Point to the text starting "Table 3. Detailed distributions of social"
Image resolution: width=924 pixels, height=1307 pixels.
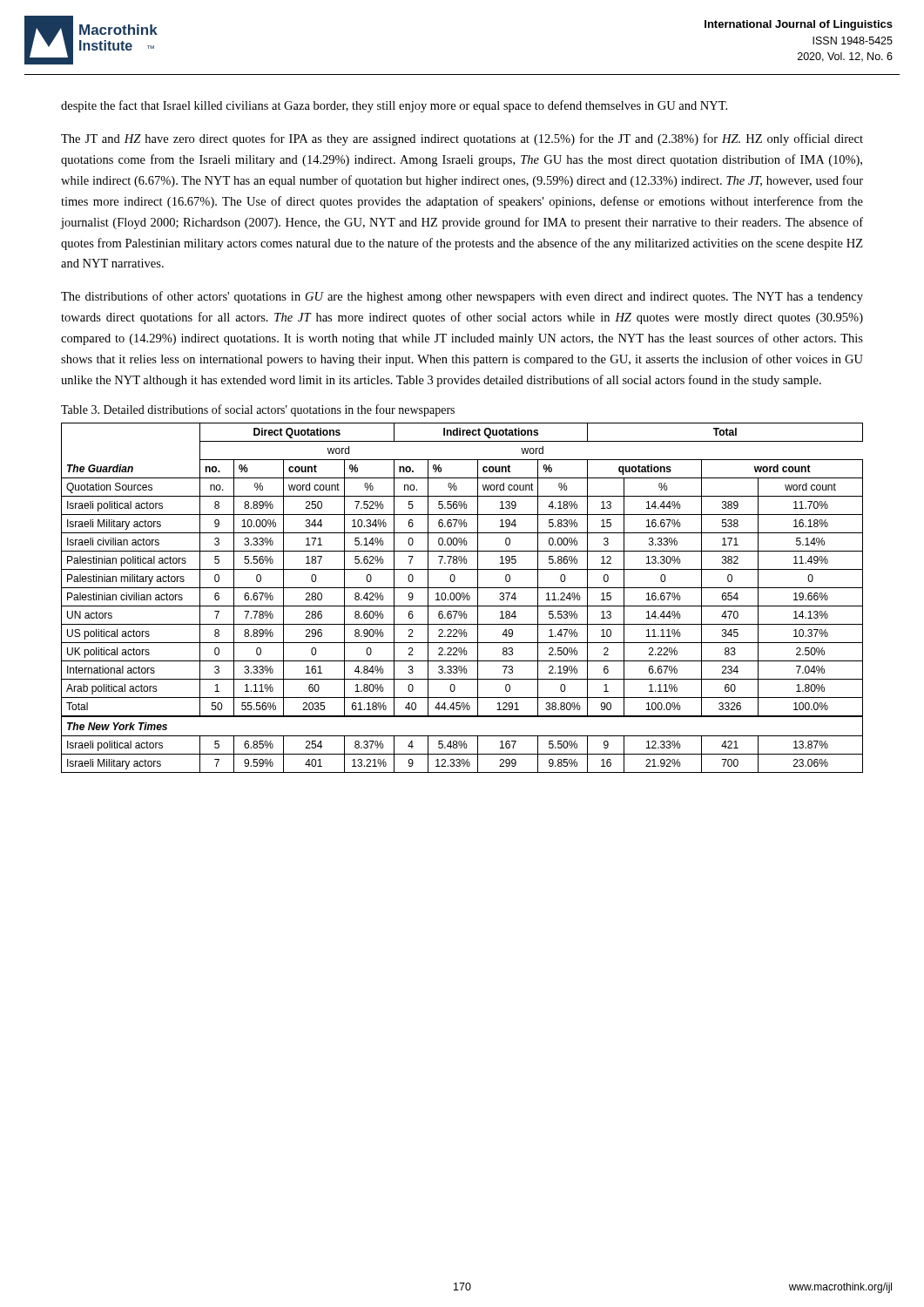coord(258,410)
